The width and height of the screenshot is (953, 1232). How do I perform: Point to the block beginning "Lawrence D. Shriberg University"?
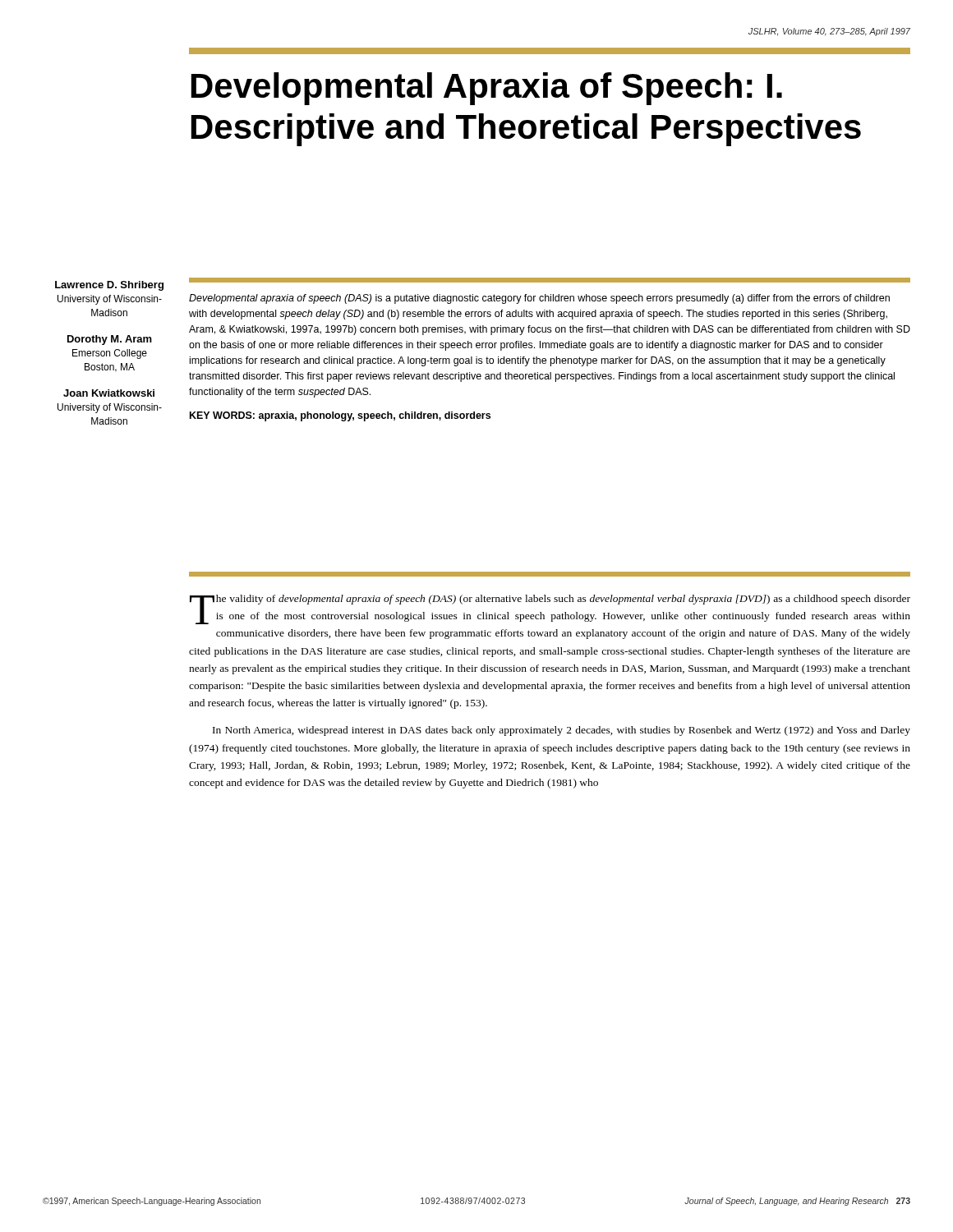tap(109, 353)
